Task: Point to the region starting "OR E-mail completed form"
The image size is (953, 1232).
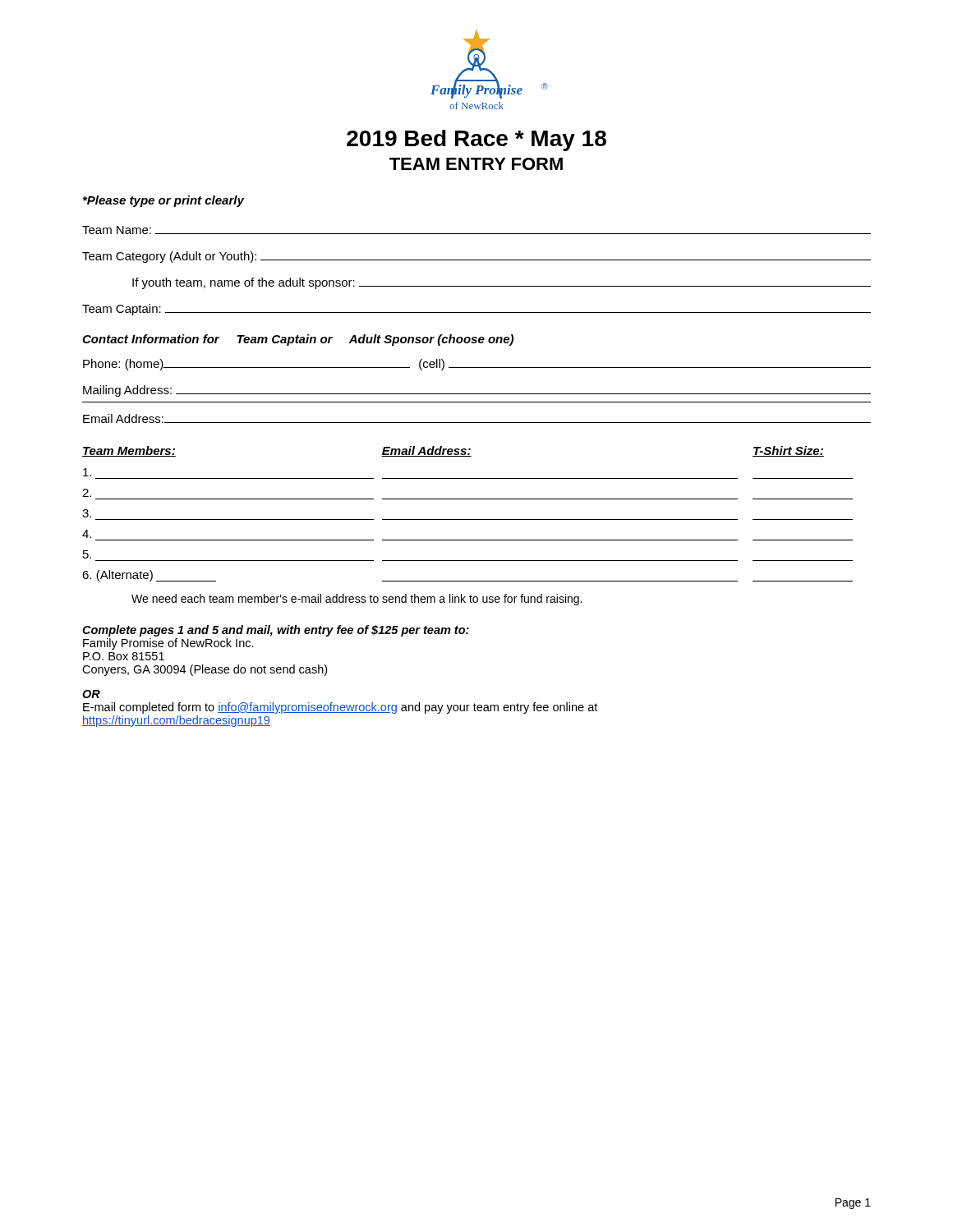Action: pyautogui.click(x=476, y=707)
